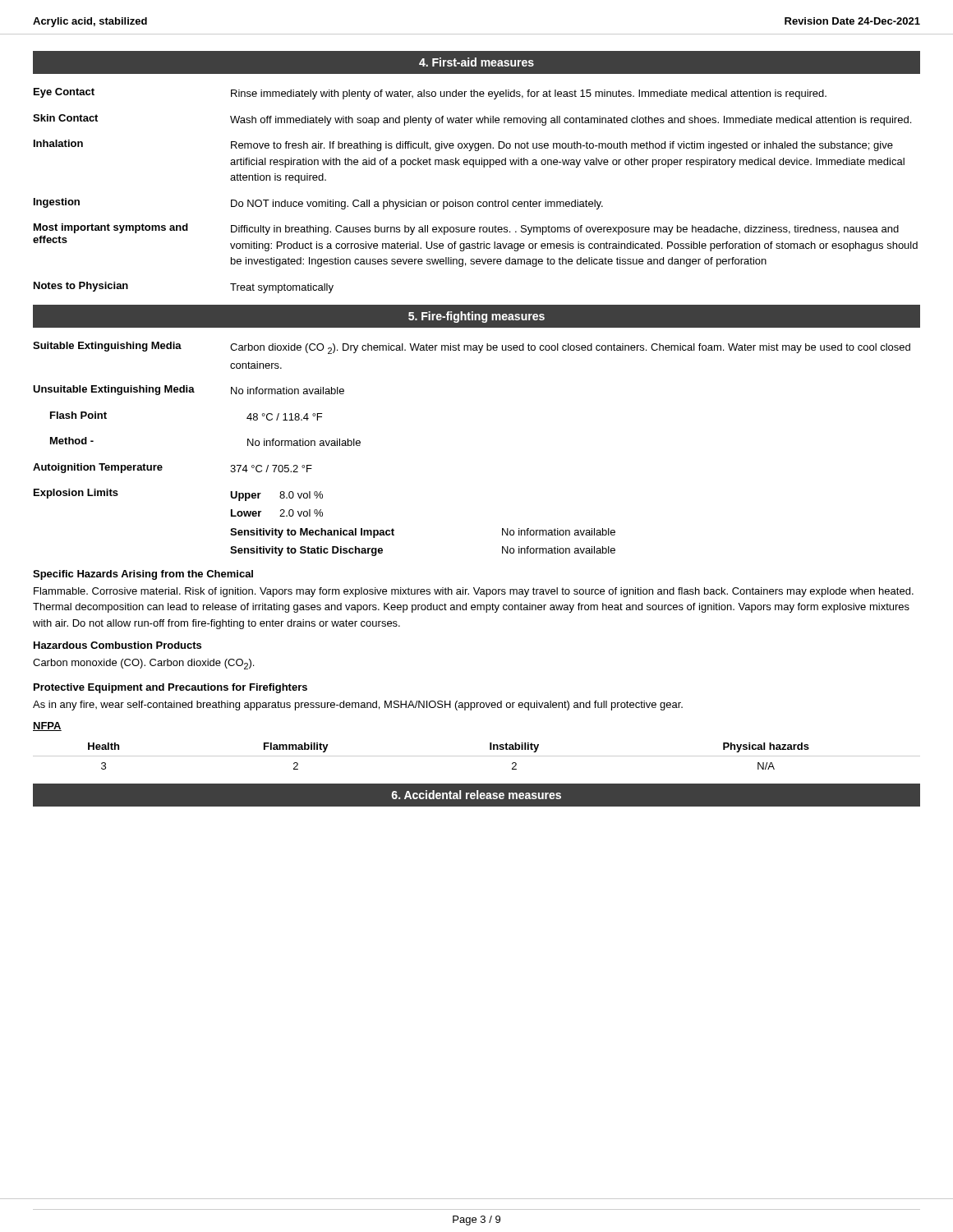This screenshot has height=1232, width=953.
Task: Find the table
Action: point(476,756)
